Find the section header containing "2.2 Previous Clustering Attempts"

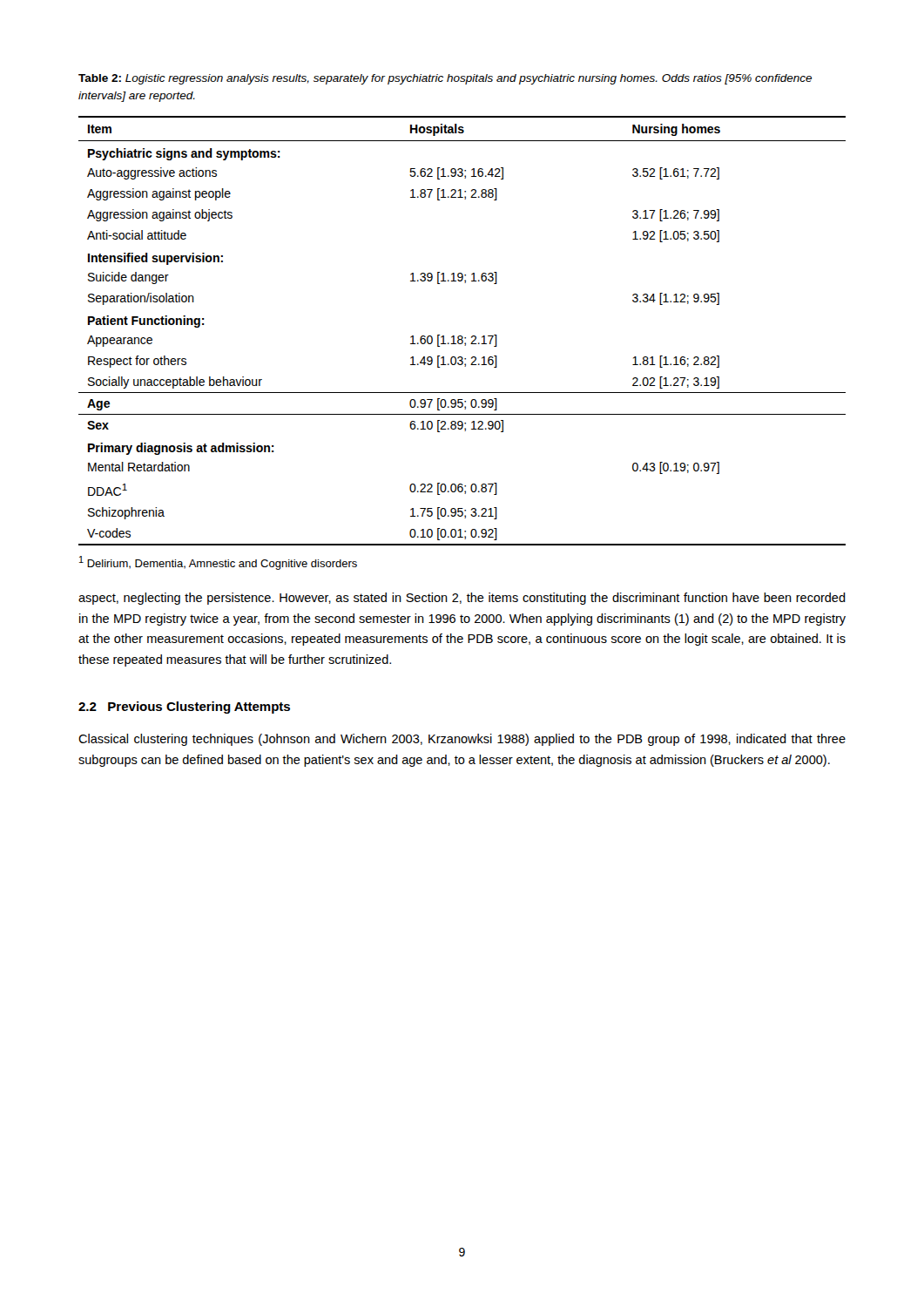click(x=184, y=706)
